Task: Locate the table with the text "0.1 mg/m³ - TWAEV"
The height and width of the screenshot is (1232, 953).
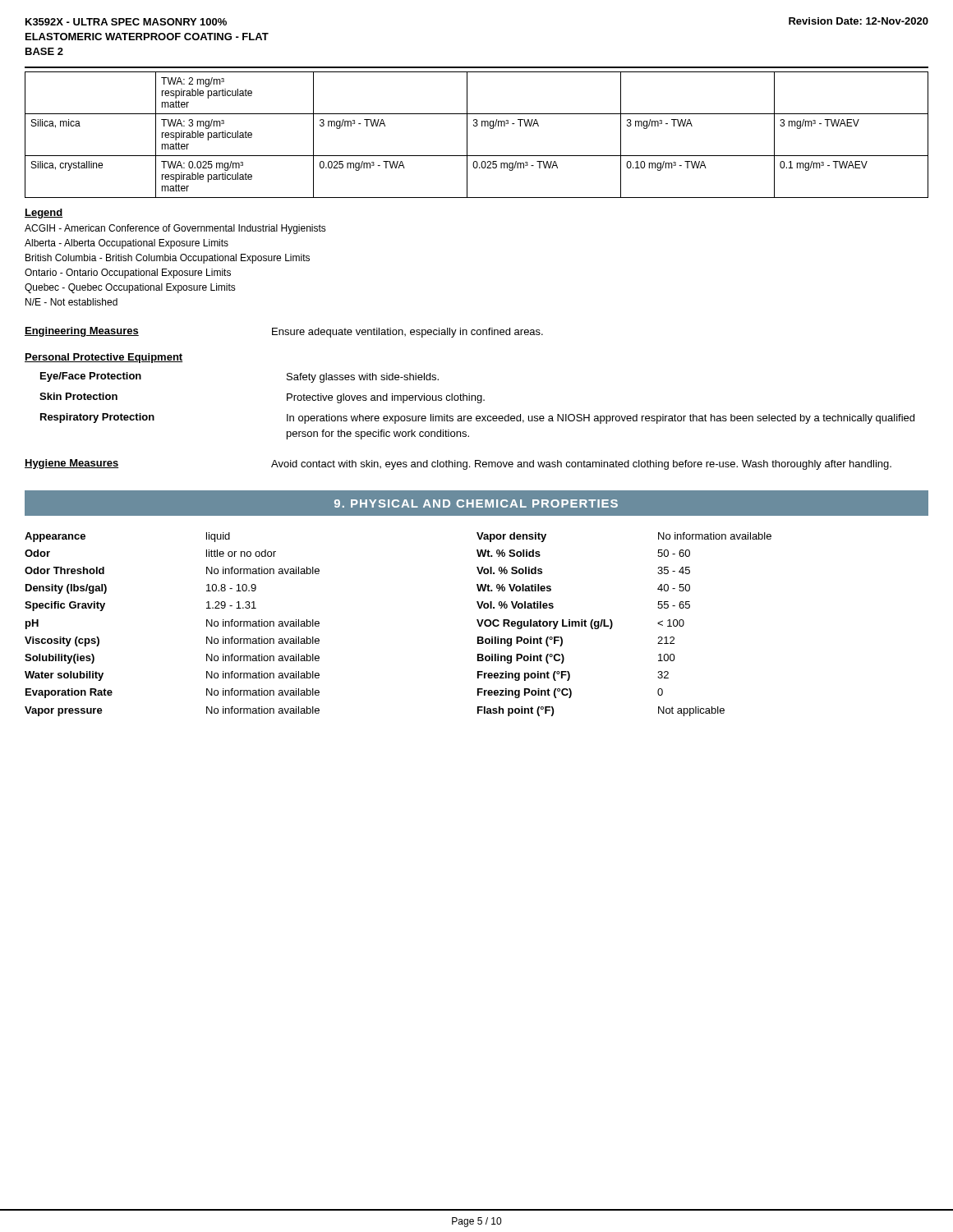Action: pyautogui.click(x=476, y=134)
